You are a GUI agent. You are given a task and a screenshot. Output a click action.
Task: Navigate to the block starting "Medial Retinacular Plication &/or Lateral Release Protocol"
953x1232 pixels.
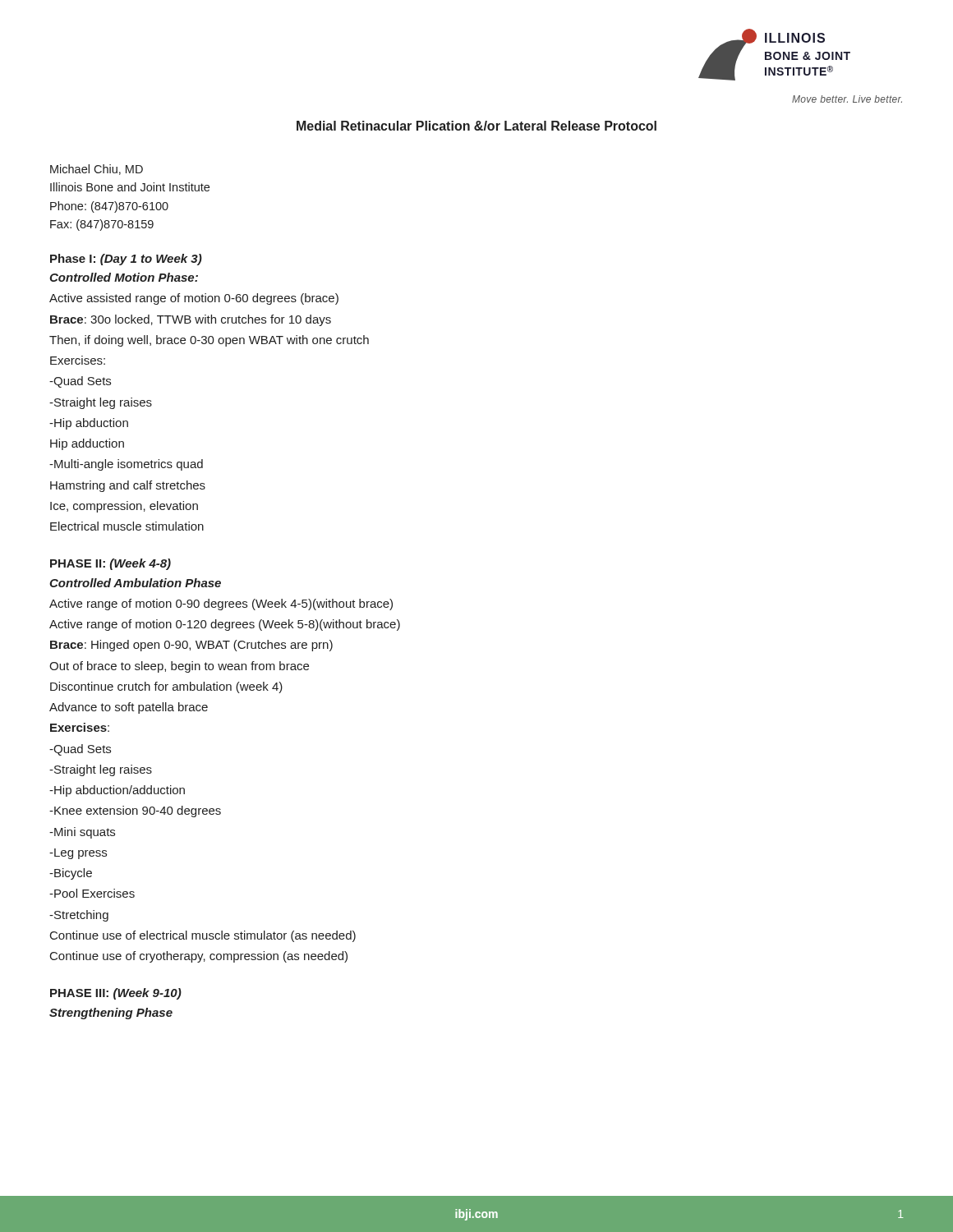point(476,126)
